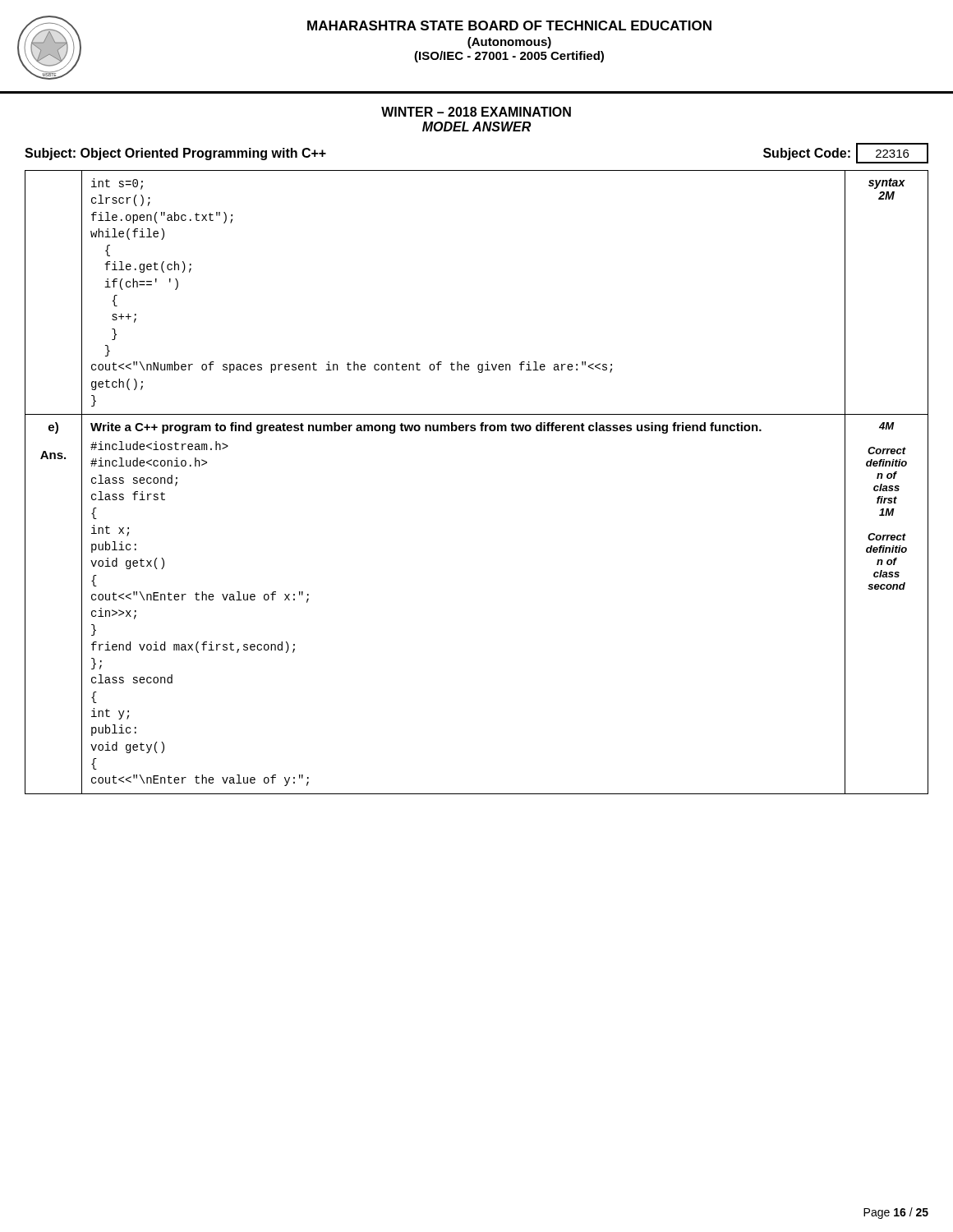Screen dimensions: 1232x953
Task: Select the table that reads "4M Correct definitio n of"
Action: point(476,482)
